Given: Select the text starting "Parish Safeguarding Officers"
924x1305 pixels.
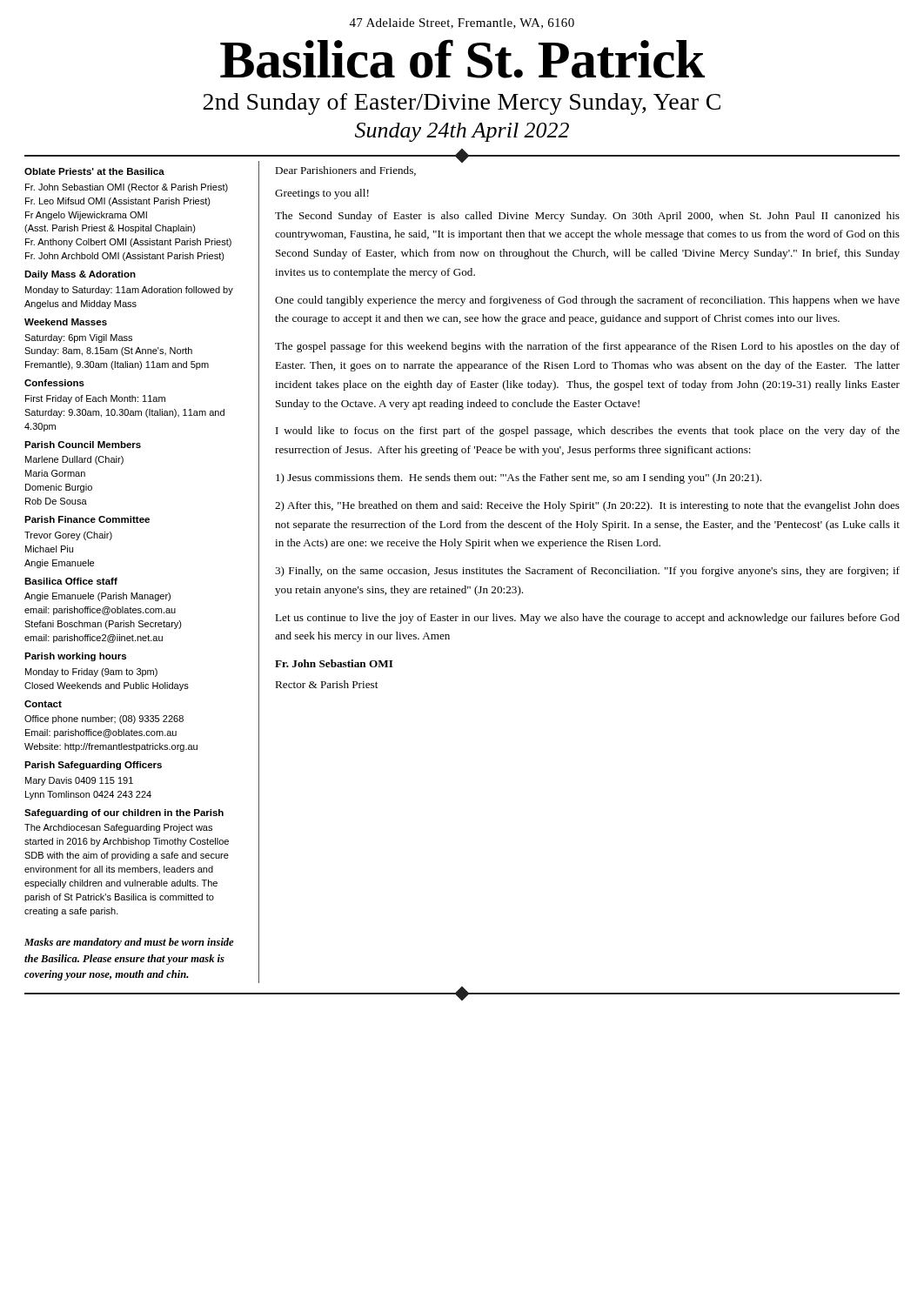Looking at the screenshot, I should point(134,765).
